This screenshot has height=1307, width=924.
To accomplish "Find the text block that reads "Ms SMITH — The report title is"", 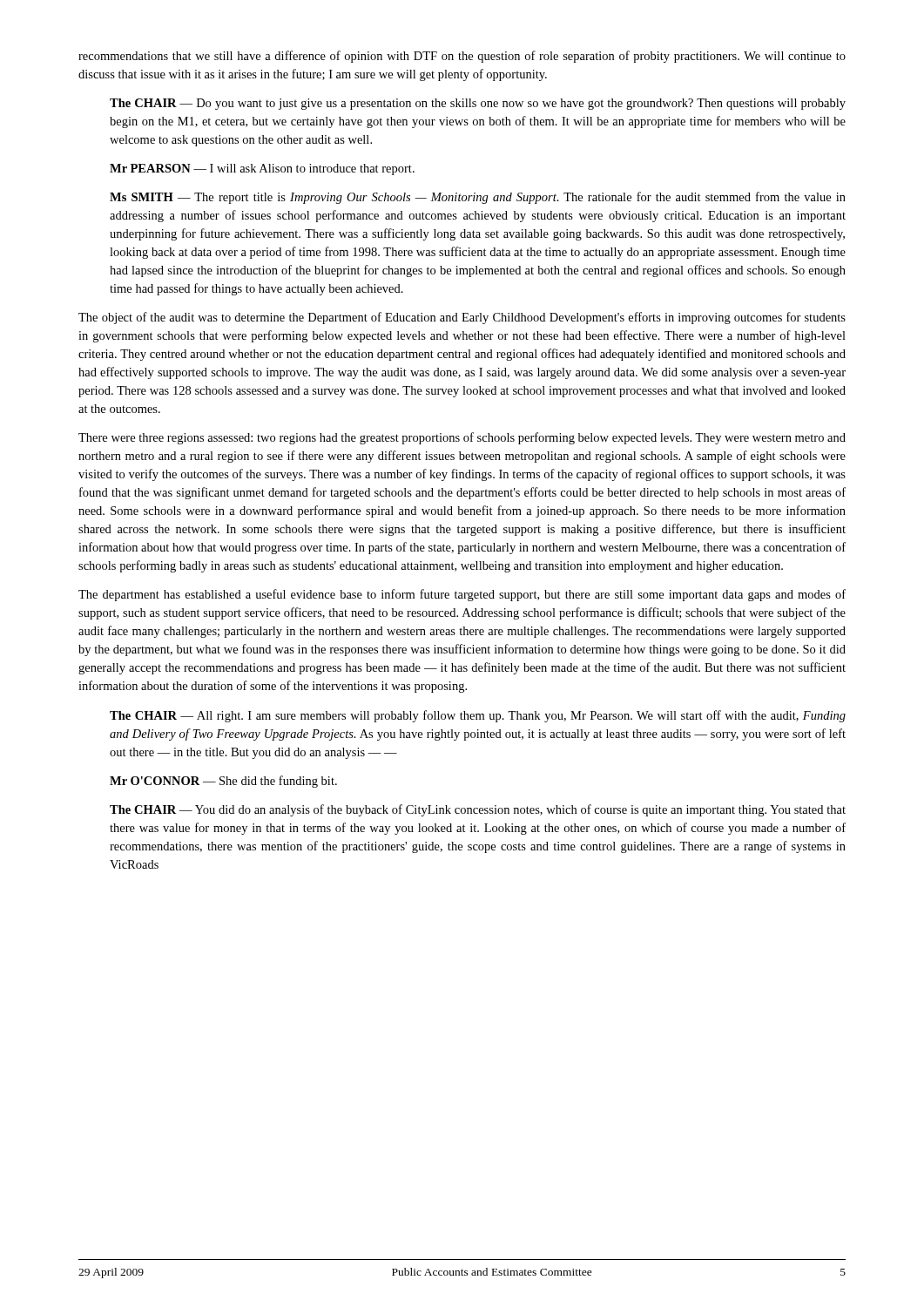I will point(478,243).
